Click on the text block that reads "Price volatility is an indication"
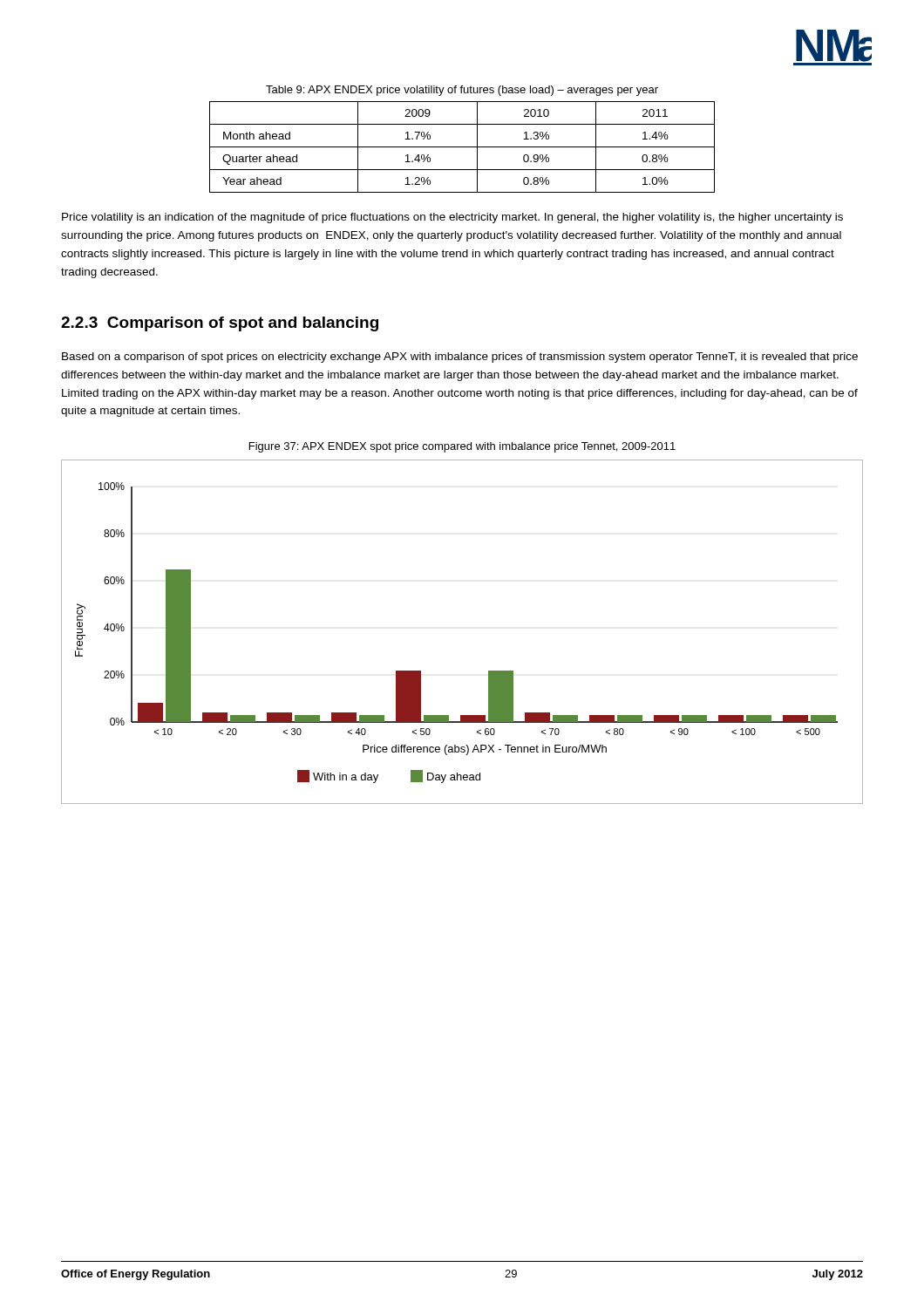The height and width of the screenshot is (1308, 924). (452, 244)
